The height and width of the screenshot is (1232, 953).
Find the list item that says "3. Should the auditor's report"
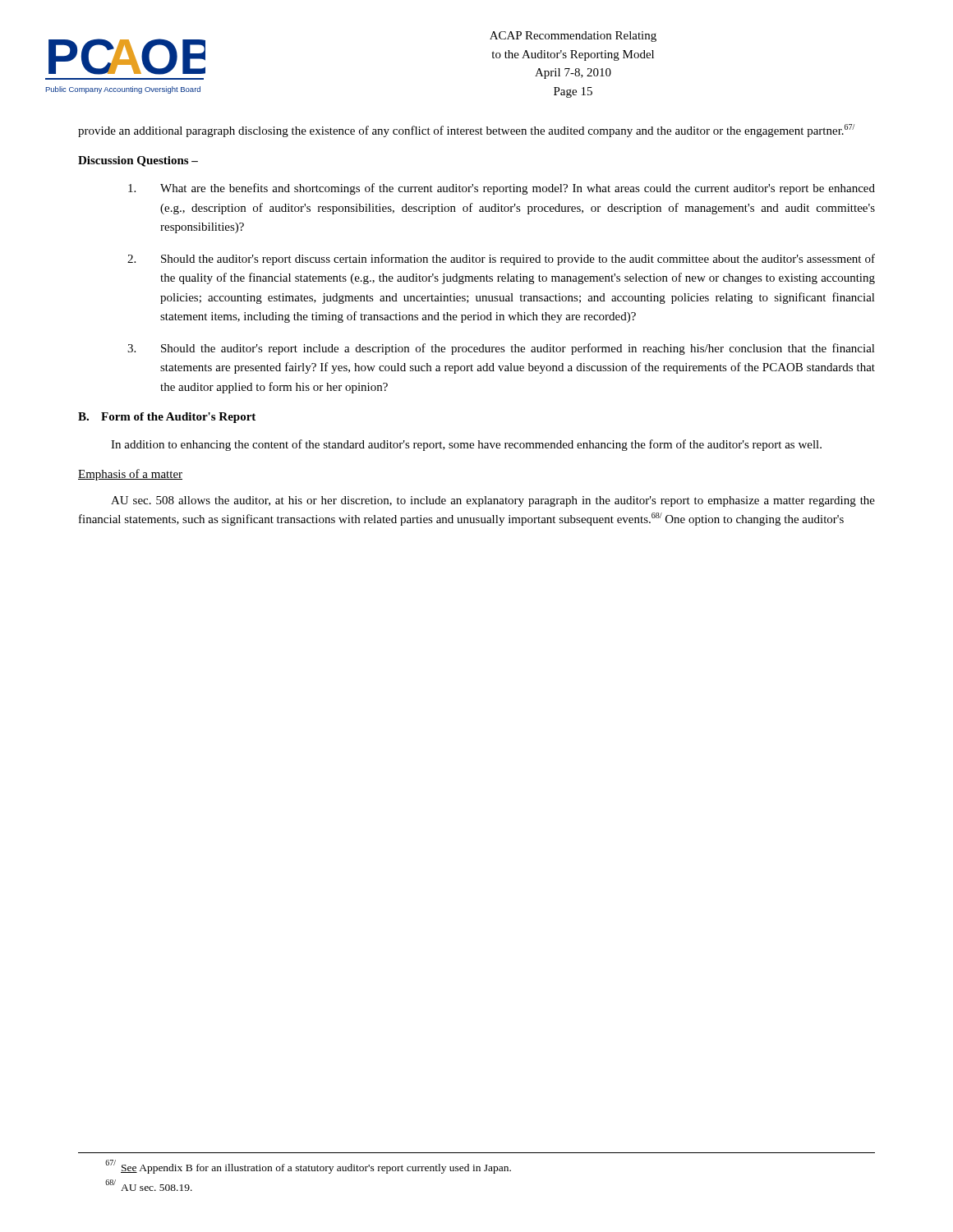501,368
